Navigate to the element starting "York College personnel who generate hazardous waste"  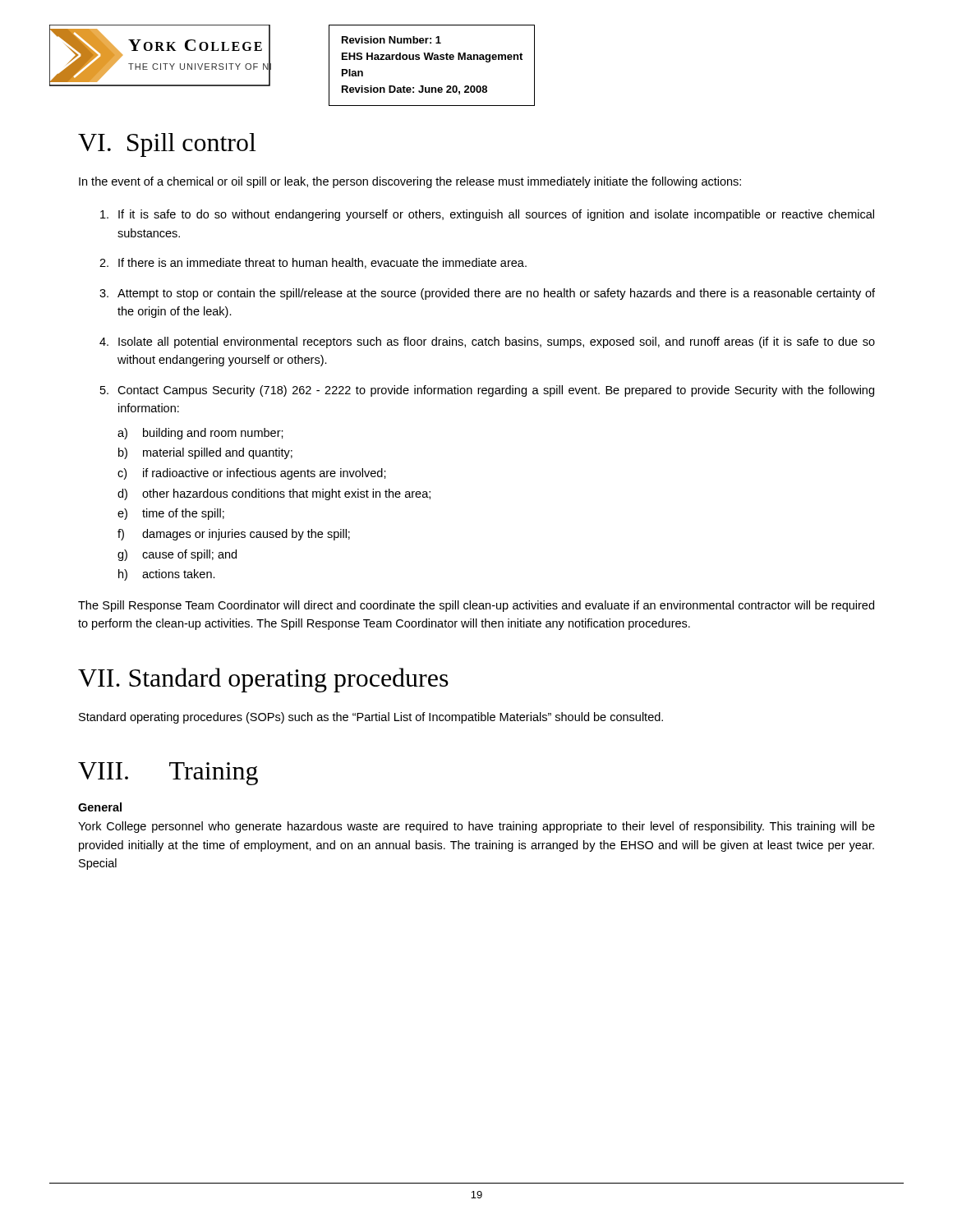476,845
